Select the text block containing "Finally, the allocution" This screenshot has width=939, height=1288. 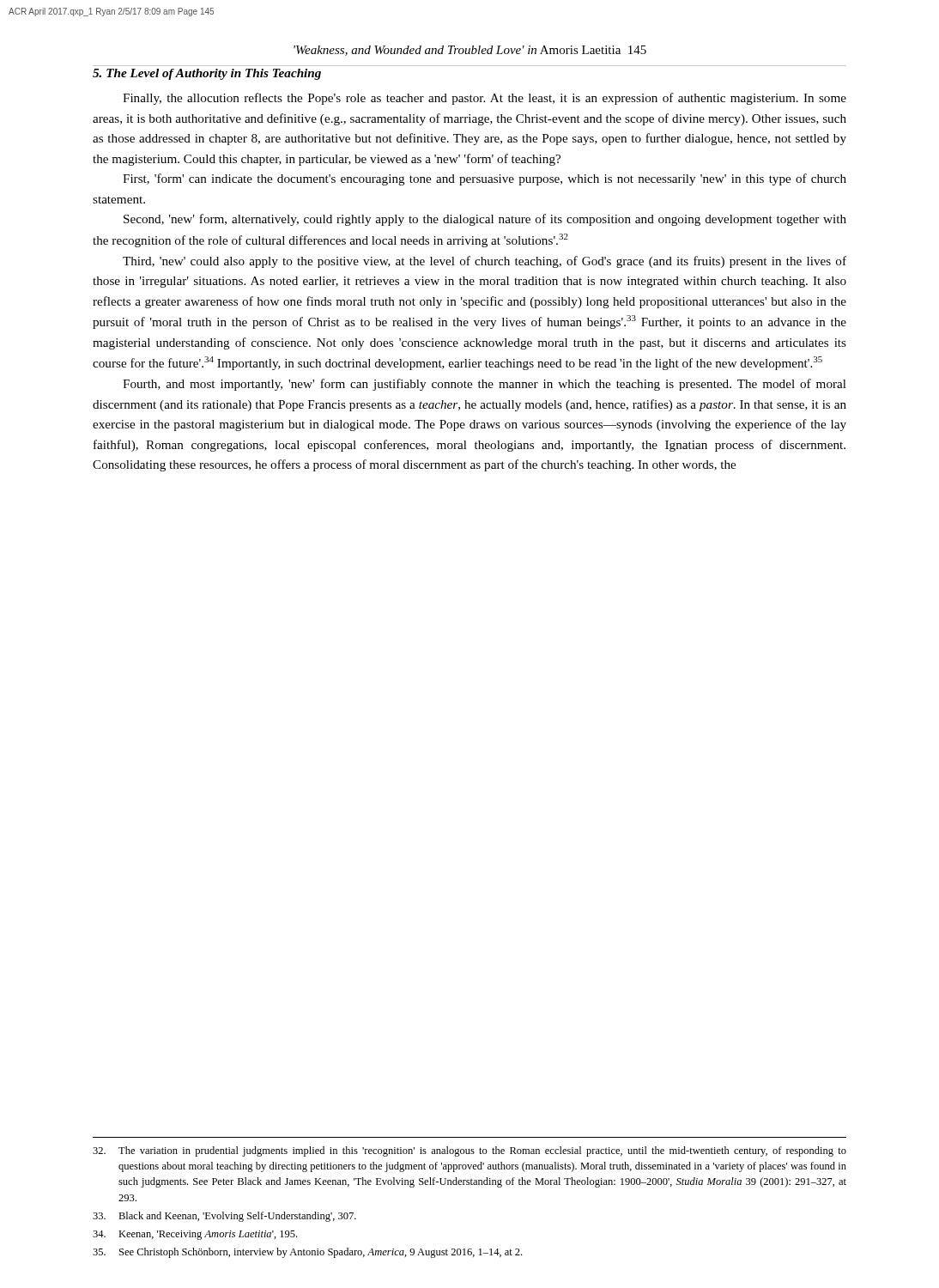(x=470, y=128)
